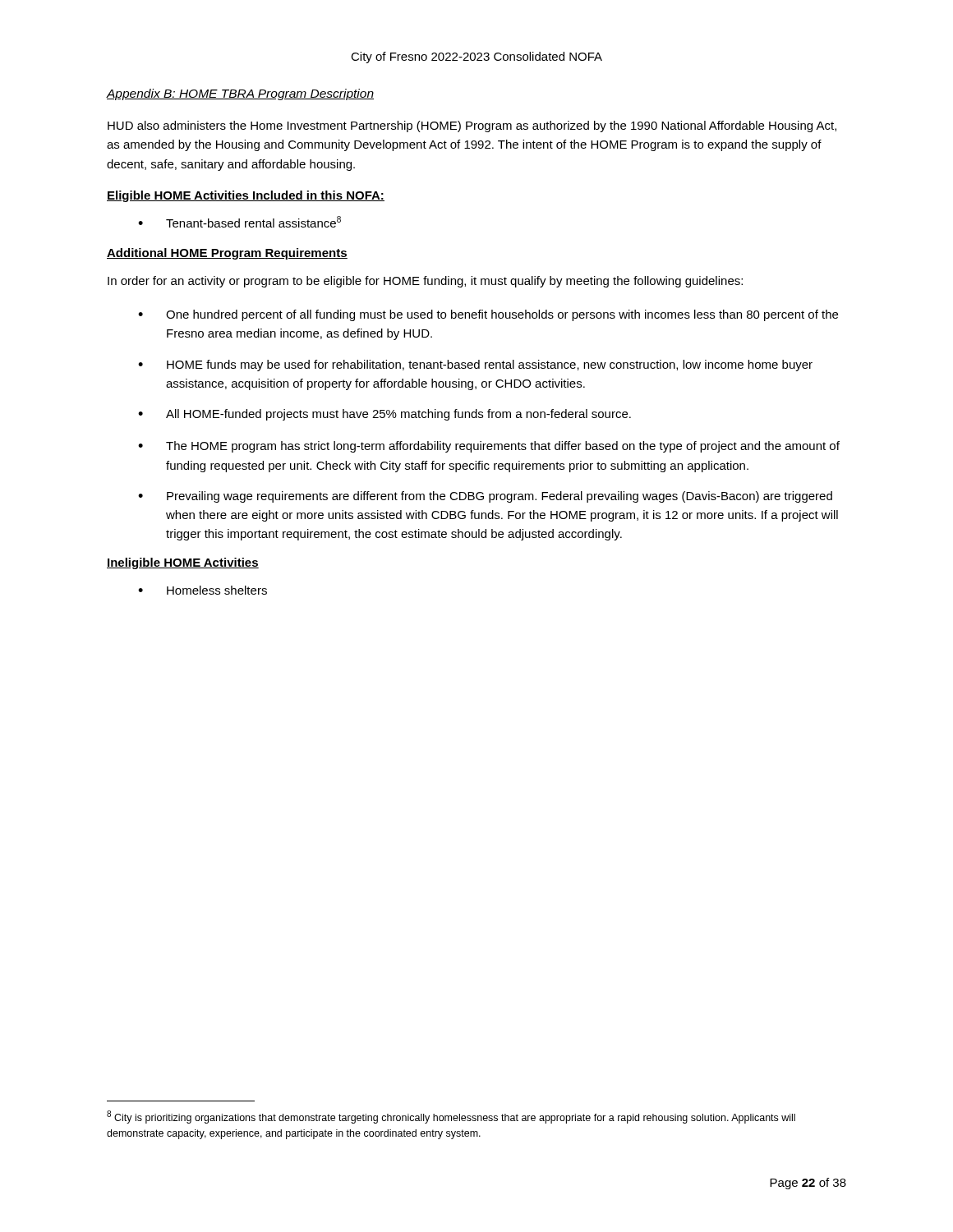The height and width of the screenshot is (1232, 953).
Task: Point to the region starting "• All HOME-funded projects must have 25% matching"
Action: pos(492,415)
